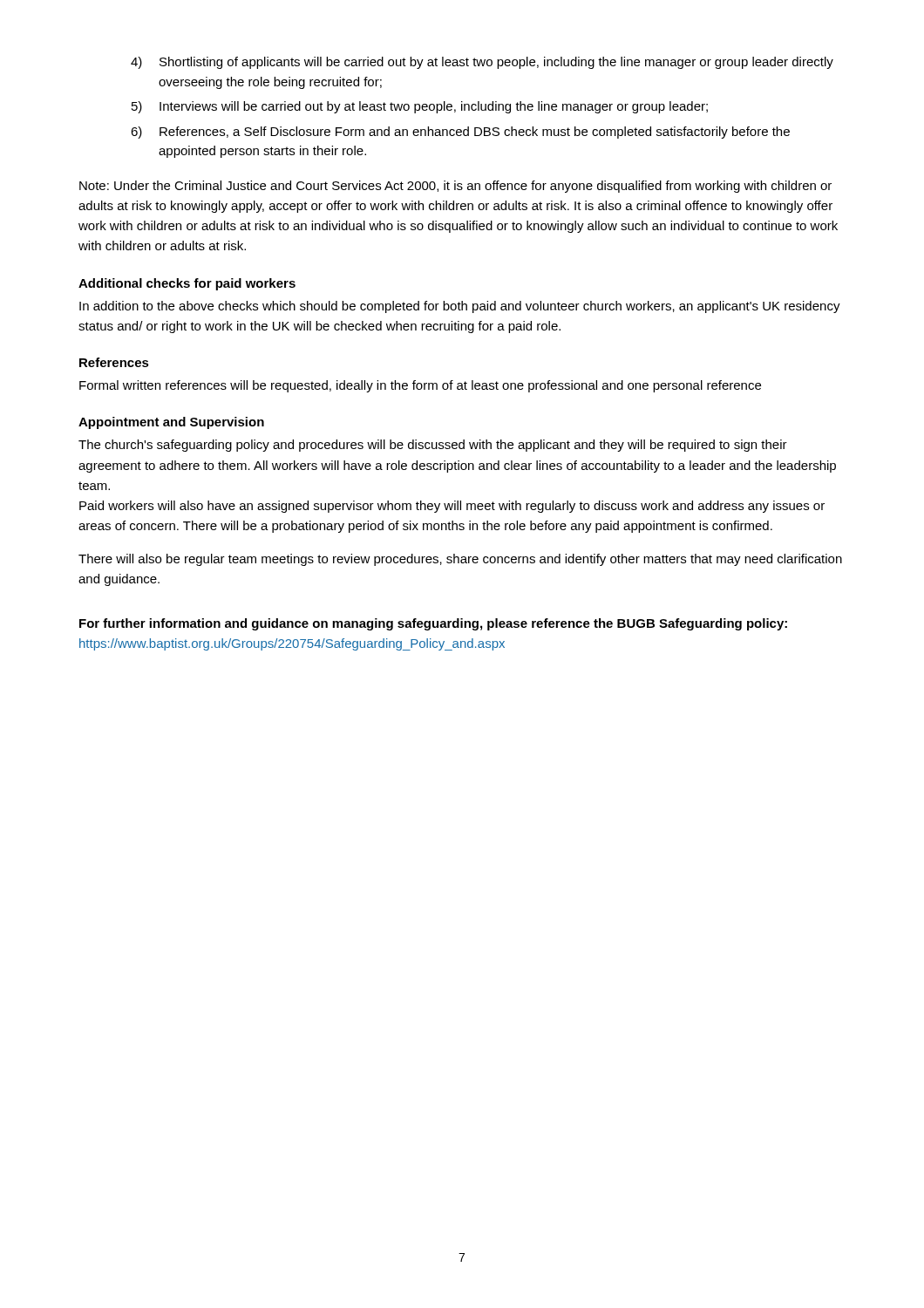924x1308 pixels.
Task: Locate the section header that opens with "Additional checks for"
Action: [187, 283]
